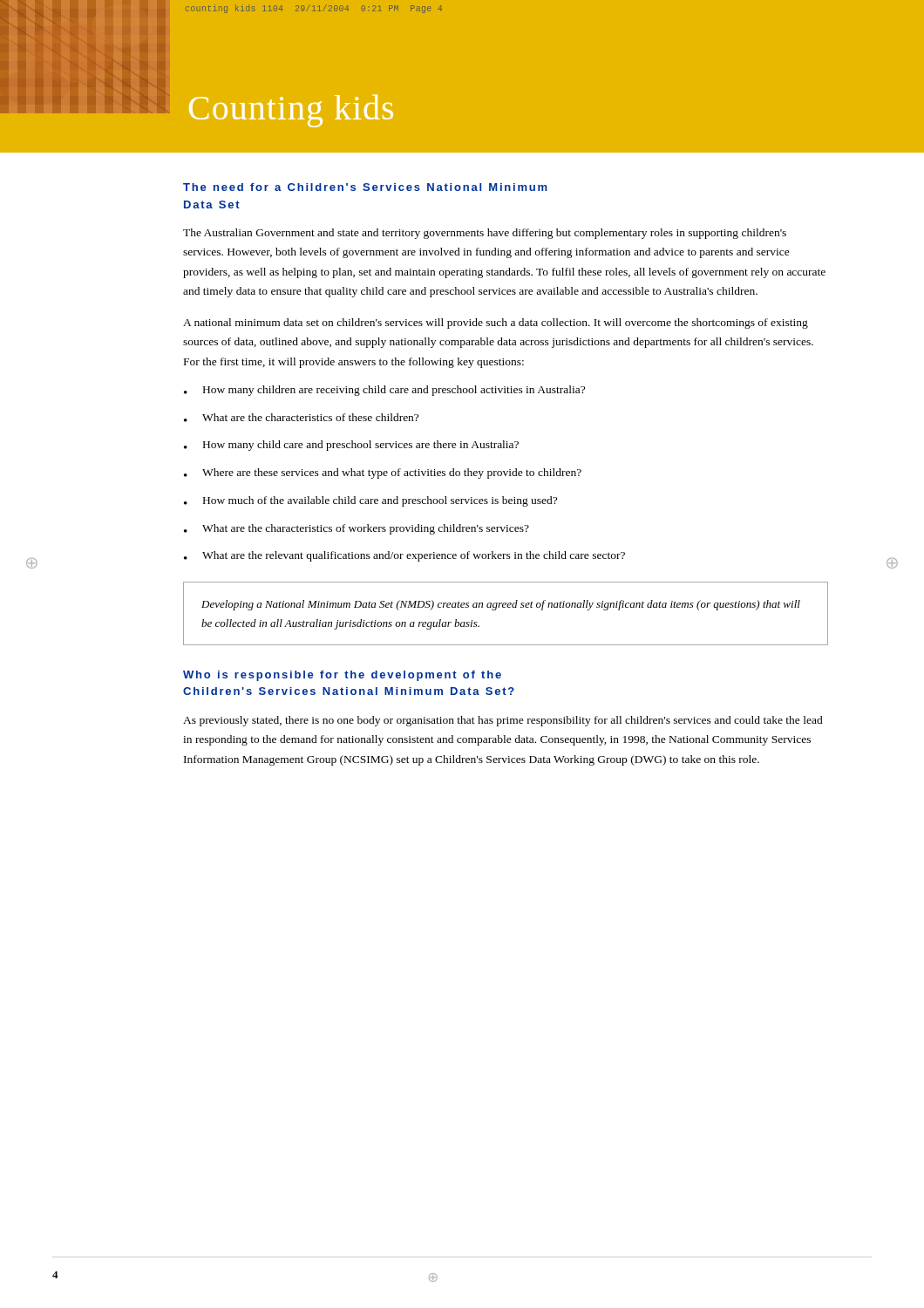Where is the passage that starts "The Australian Government and state and"?
The width and height of the screenshot is (924, 1308).
(504, 262)
